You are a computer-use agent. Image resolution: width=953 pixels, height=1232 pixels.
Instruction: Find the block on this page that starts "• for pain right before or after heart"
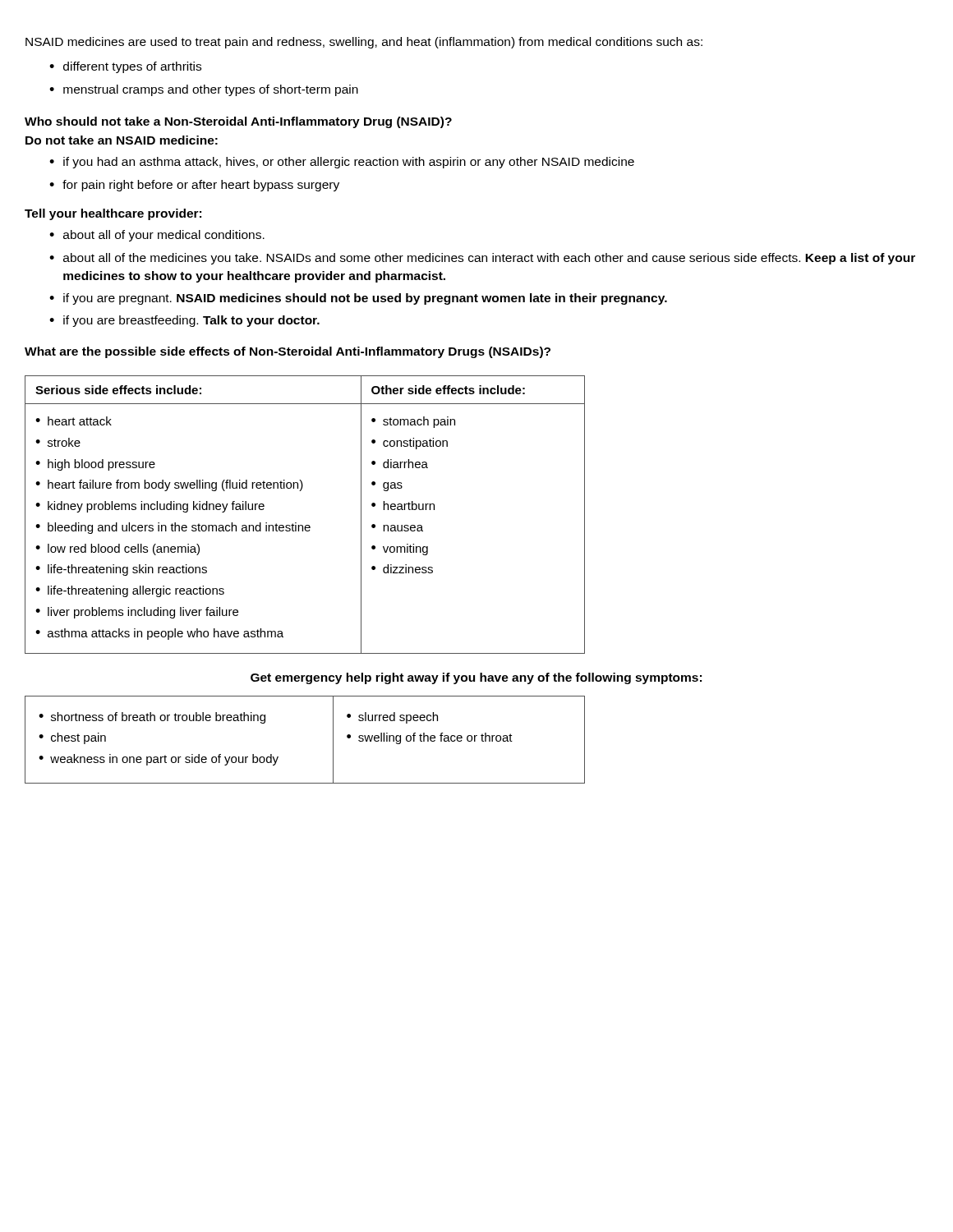pyautogui.click(x=194, y=185)
